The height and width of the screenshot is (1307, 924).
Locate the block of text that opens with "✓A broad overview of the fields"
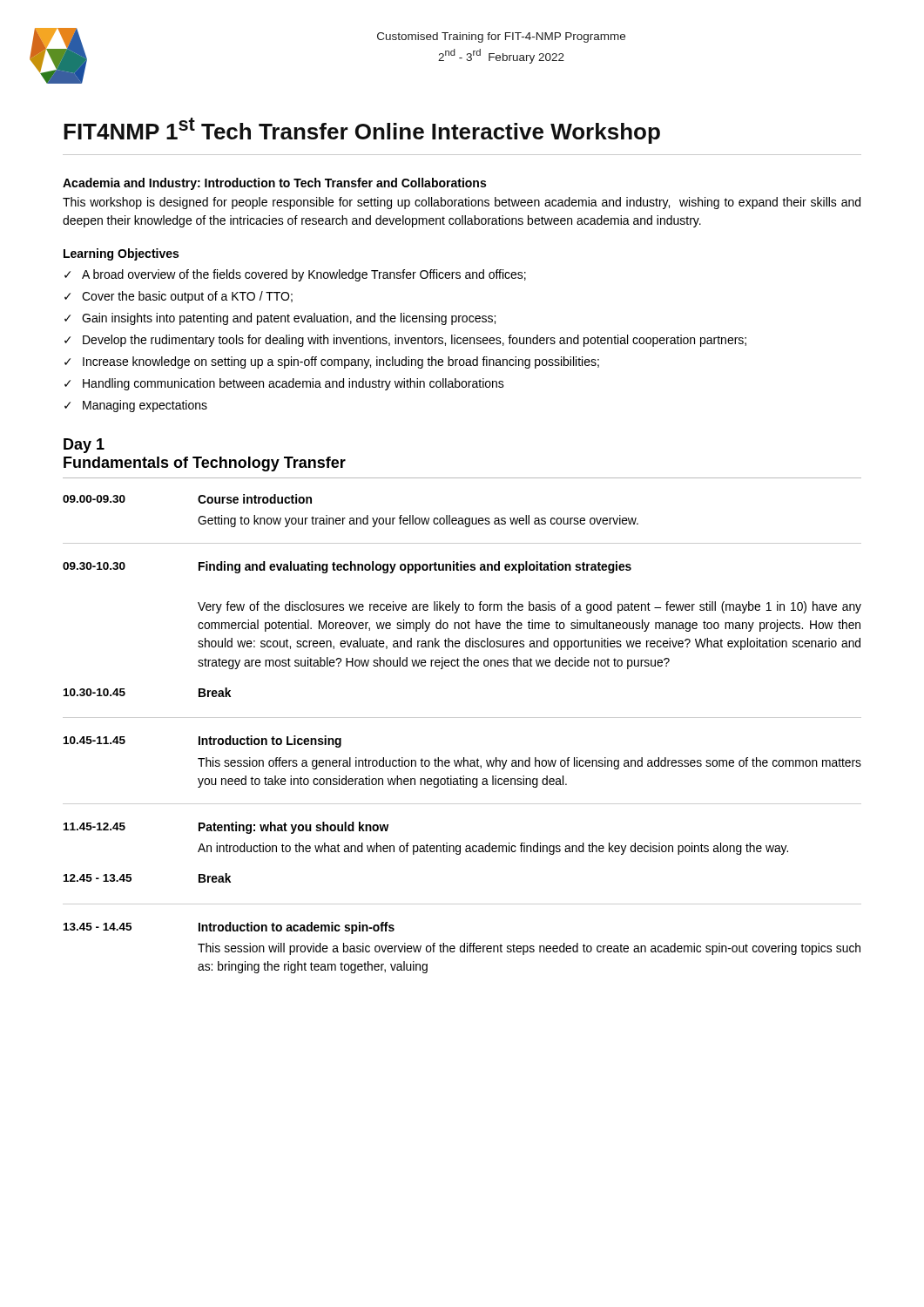click(x=295, y=275)
